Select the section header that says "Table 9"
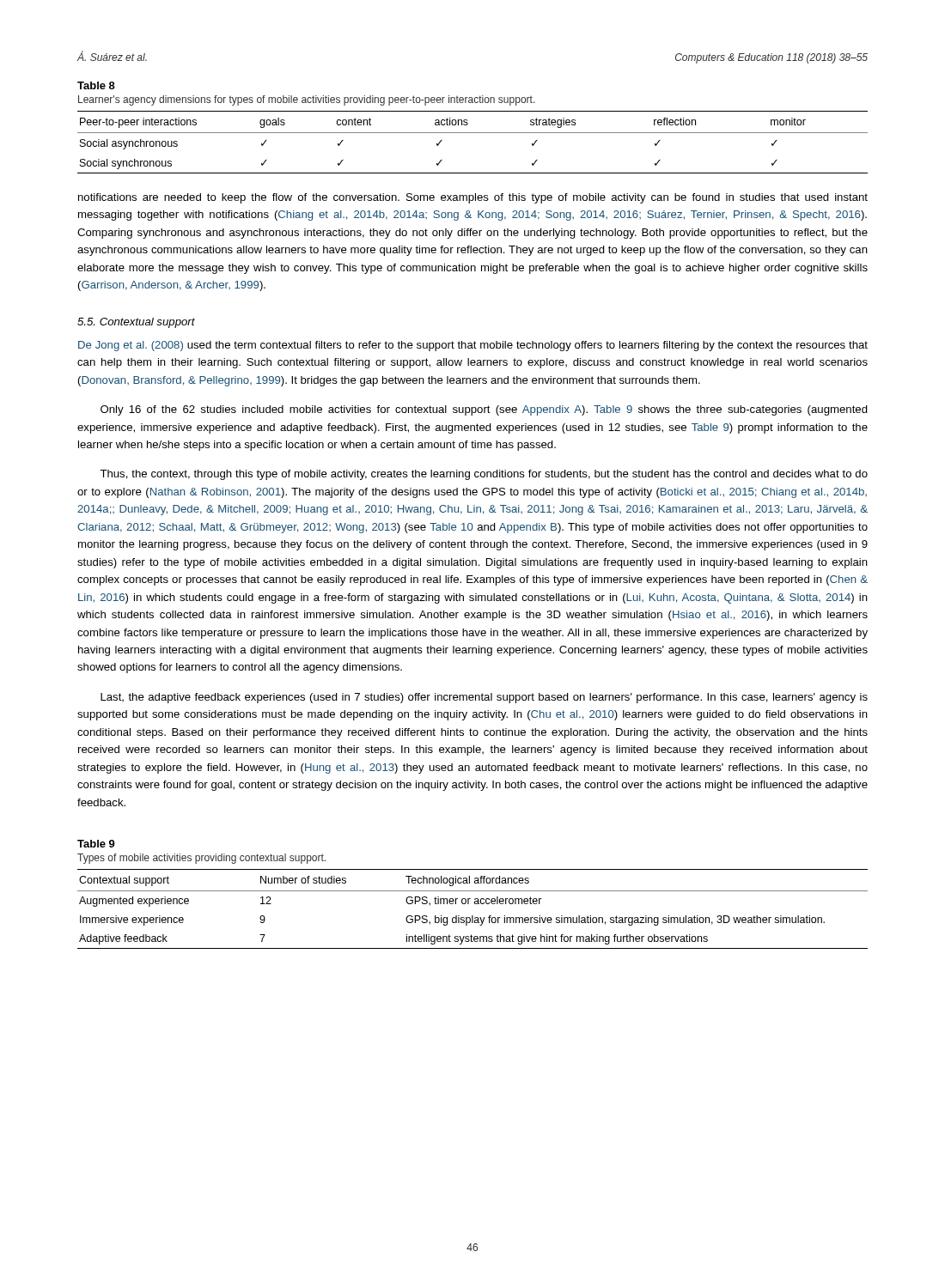Image resolution: width=945 pixels, height=1288 pixels. [96, 844]
